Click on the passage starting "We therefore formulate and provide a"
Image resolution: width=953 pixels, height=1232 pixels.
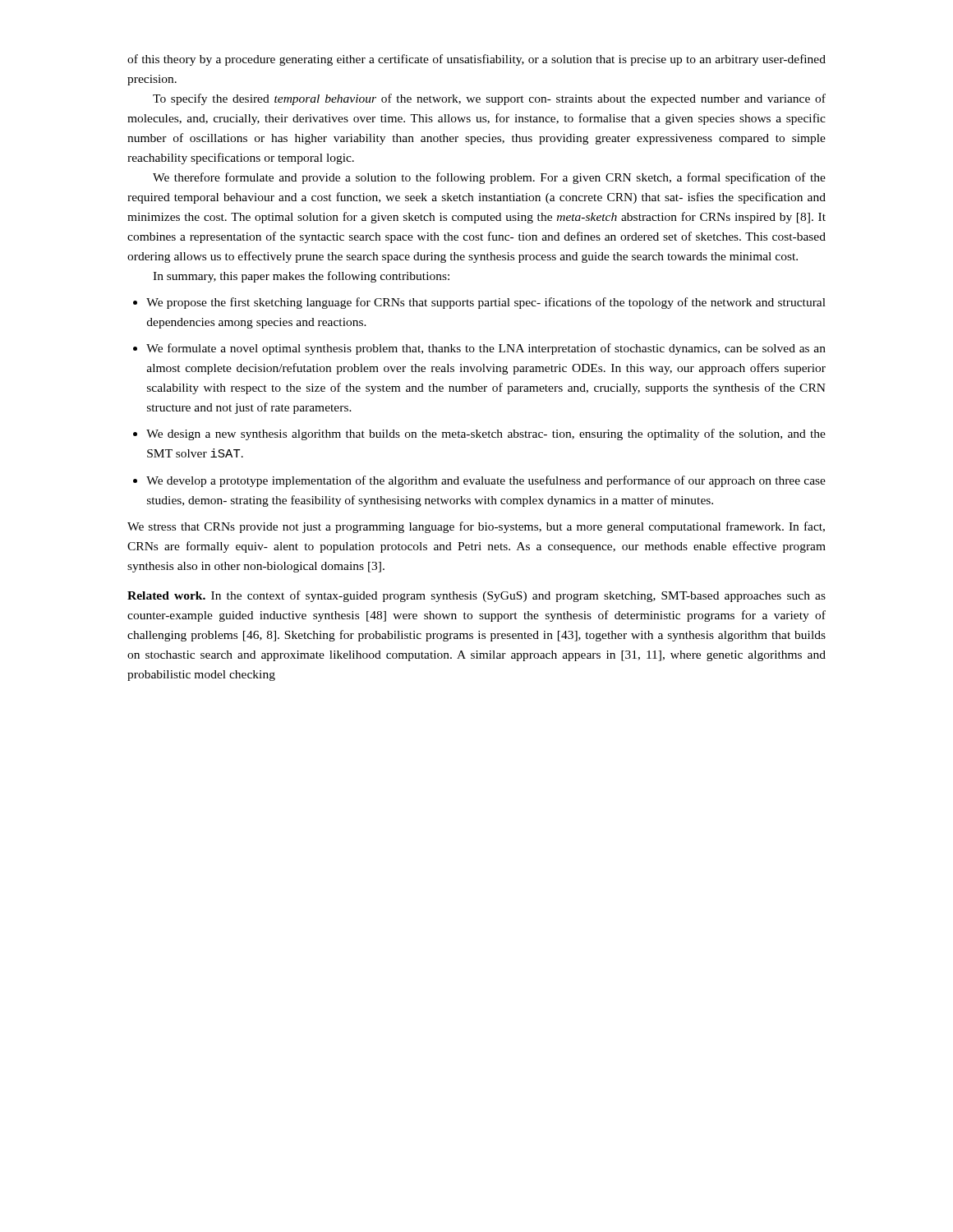point(476,217)
